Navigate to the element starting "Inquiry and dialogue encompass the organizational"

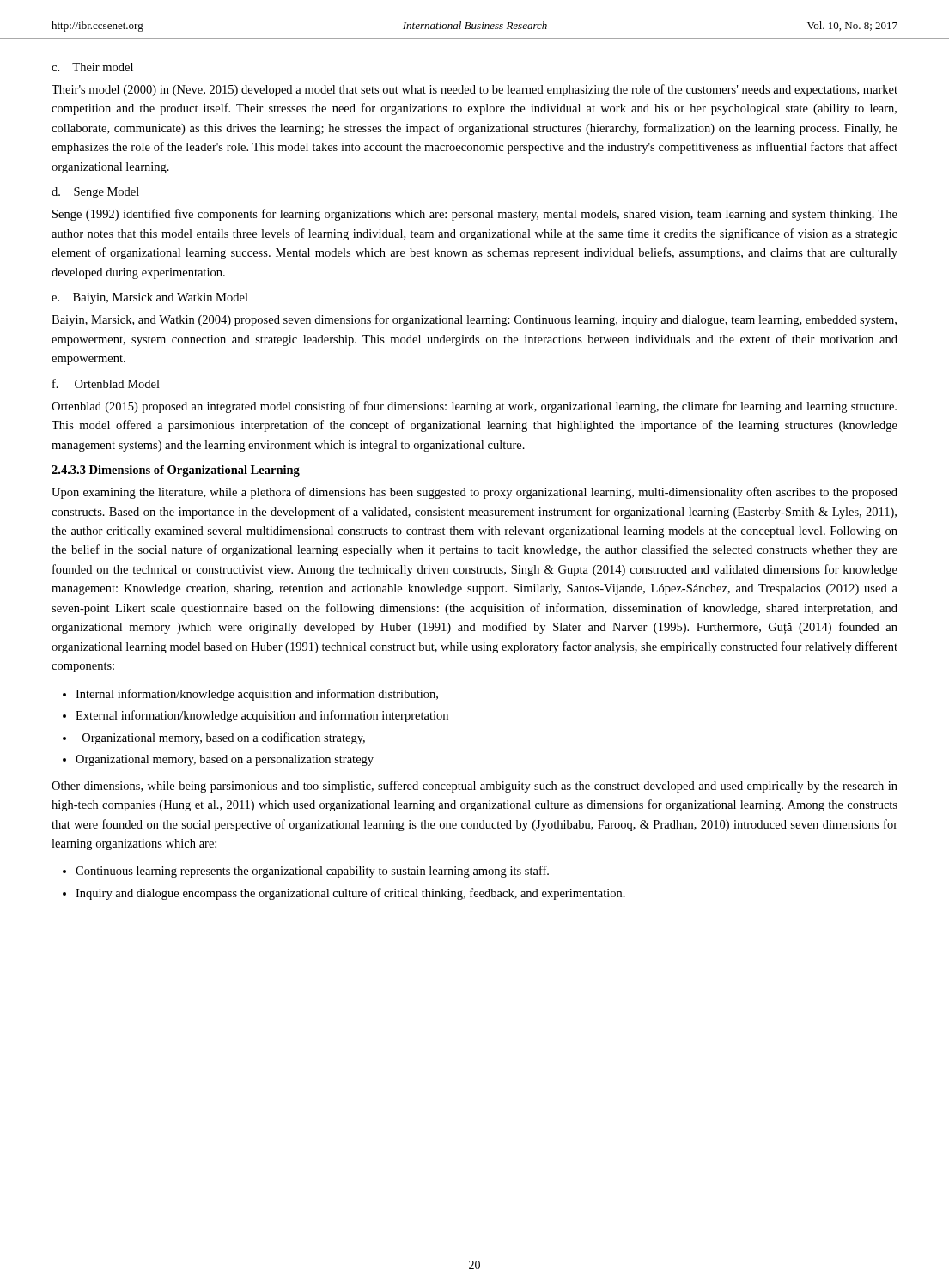point(351,893)
